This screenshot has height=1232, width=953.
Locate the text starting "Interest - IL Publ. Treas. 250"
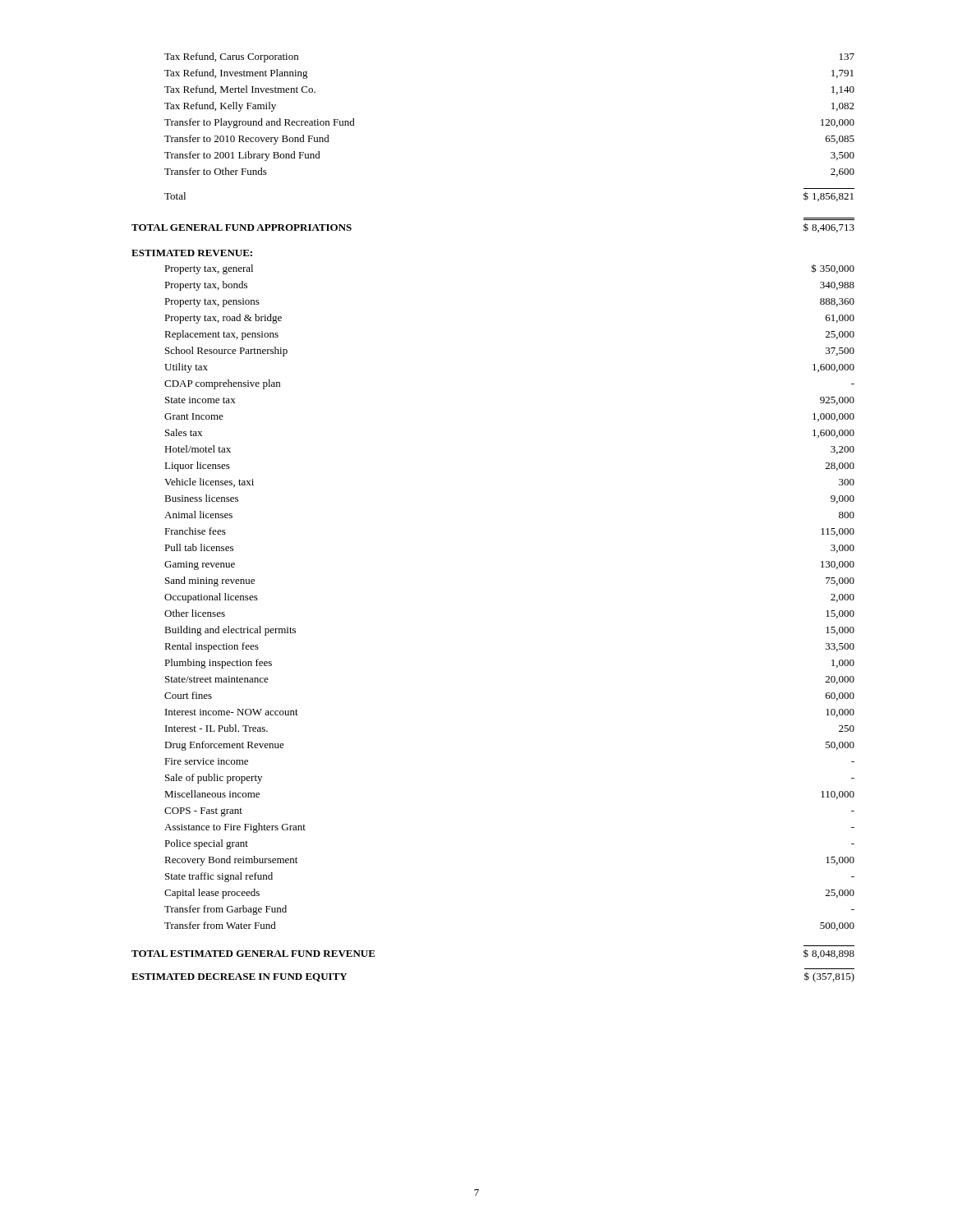pos(211,728)
